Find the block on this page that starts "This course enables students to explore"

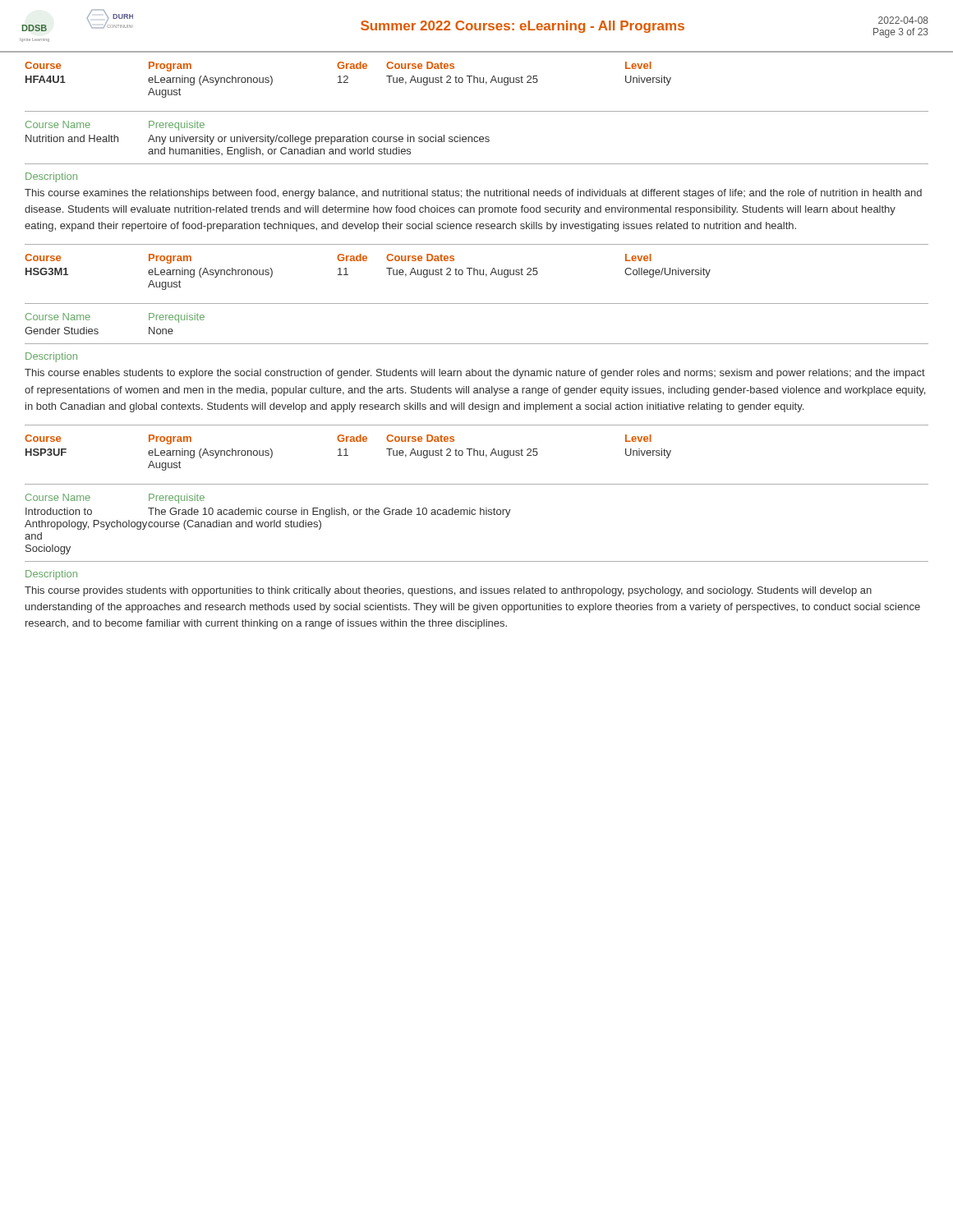475,389
